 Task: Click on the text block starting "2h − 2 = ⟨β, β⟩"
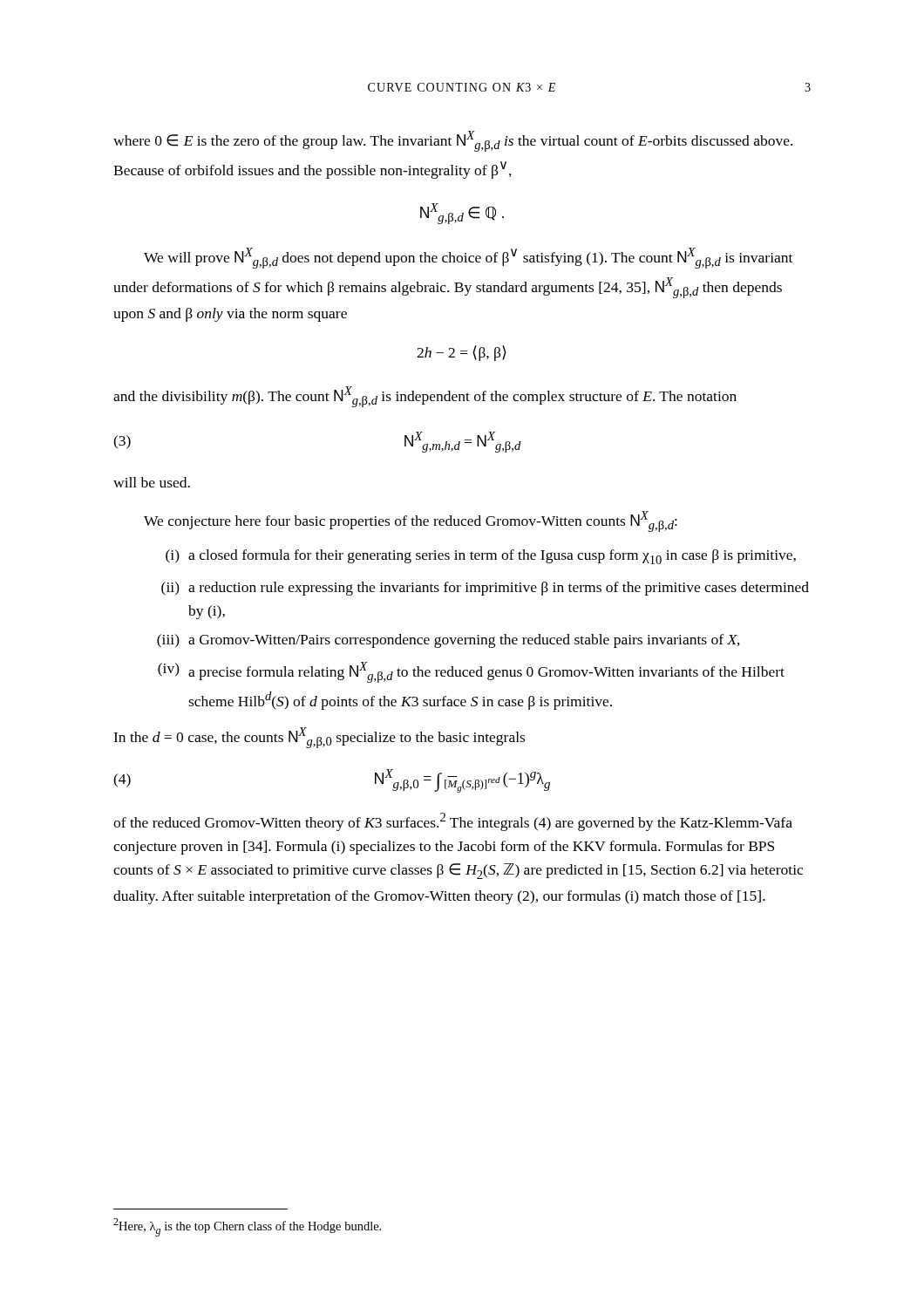click(462, 353)
